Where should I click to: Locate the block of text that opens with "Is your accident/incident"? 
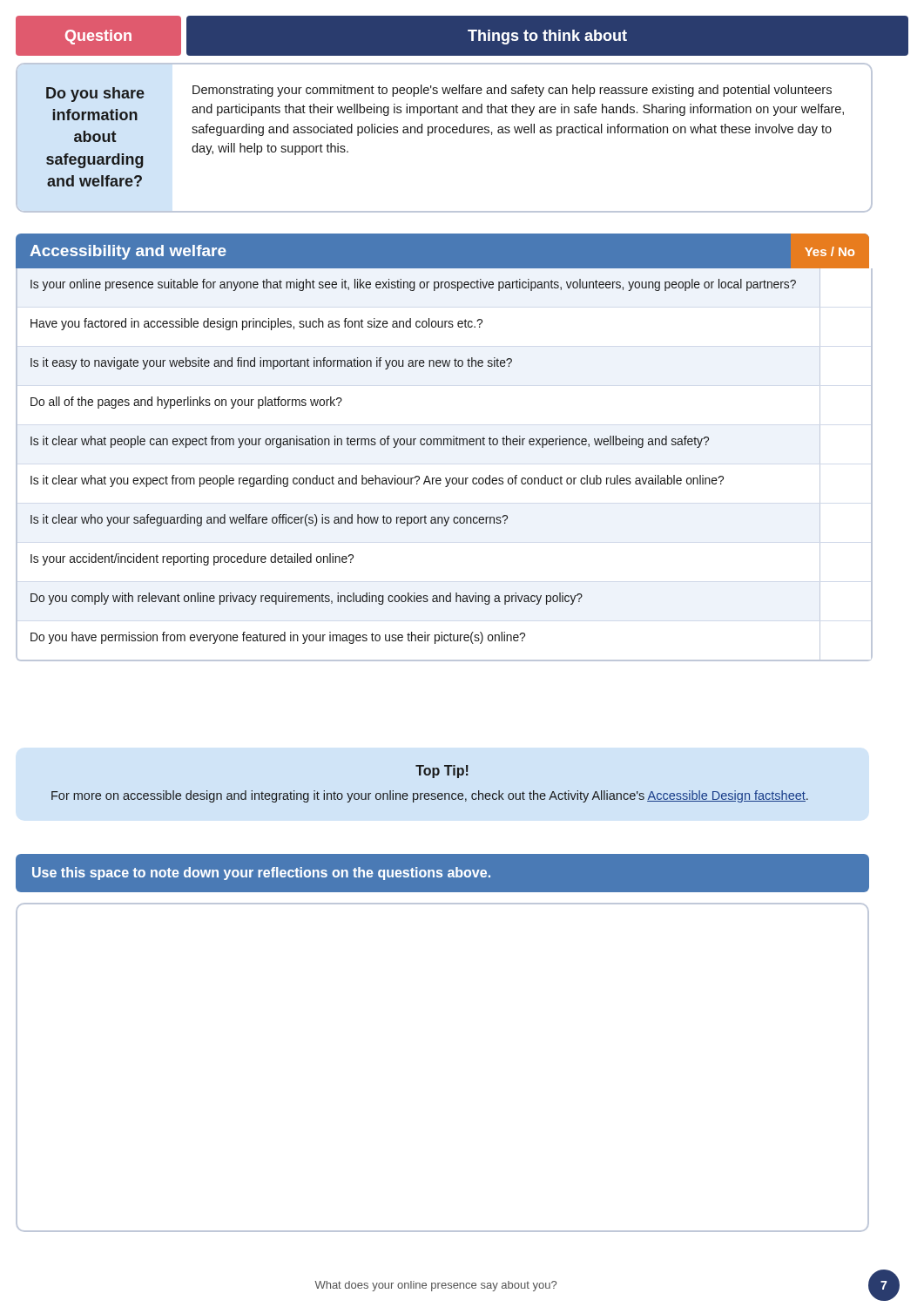[192, 559]
